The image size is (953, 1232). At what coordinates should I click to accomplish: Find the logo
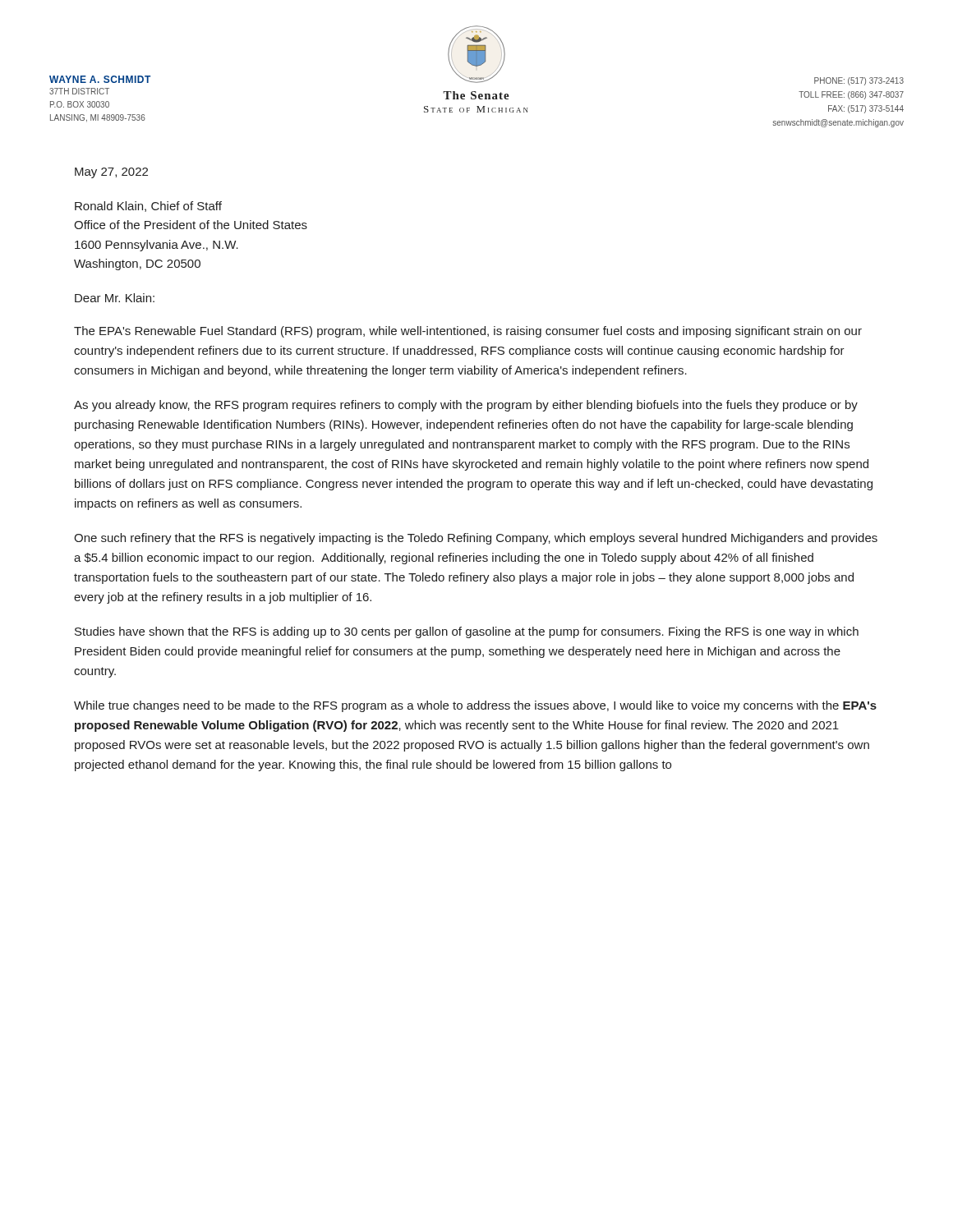[x=476, y=54]
